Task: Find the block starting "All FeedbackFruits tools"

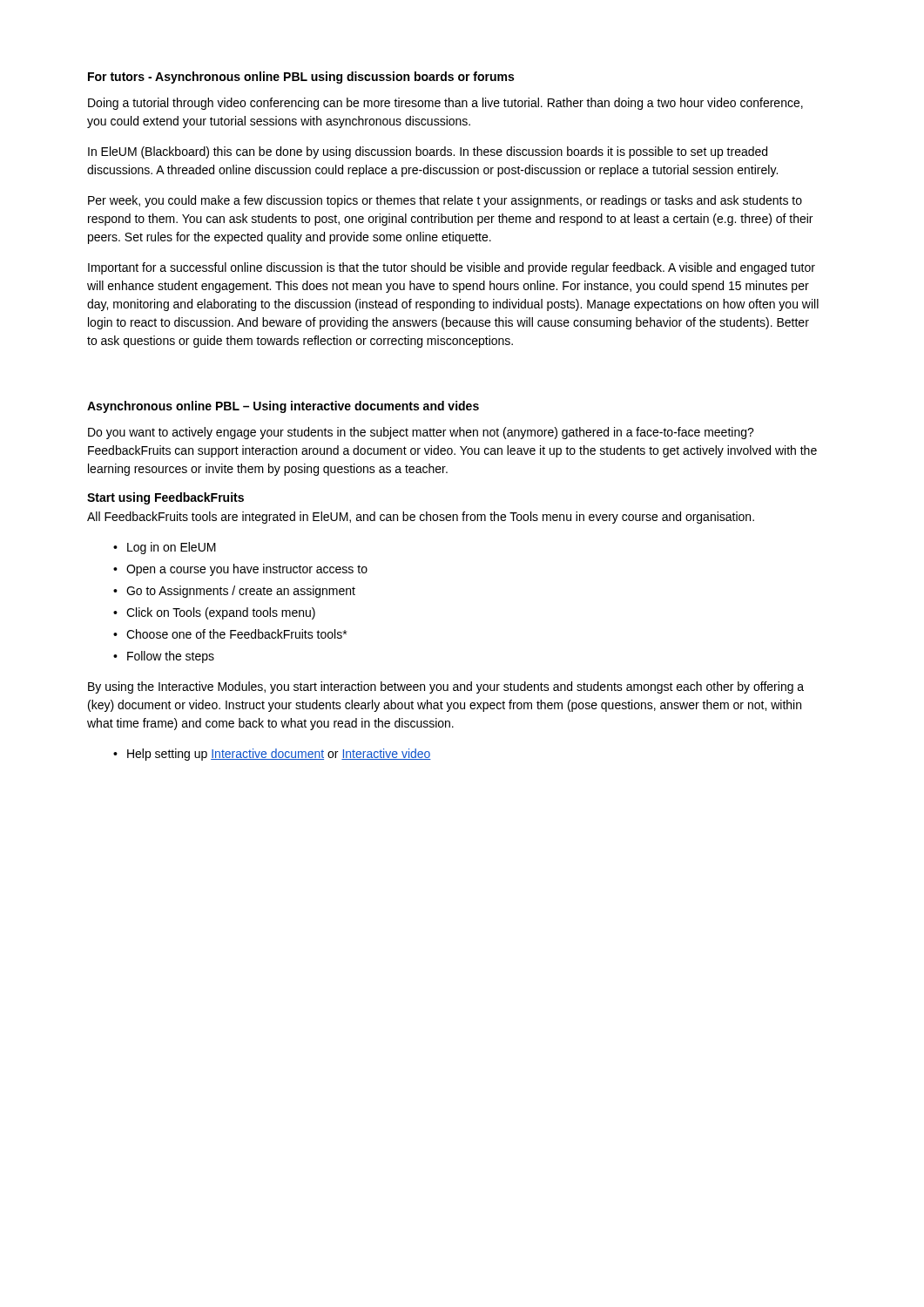Action: point(421,517)
